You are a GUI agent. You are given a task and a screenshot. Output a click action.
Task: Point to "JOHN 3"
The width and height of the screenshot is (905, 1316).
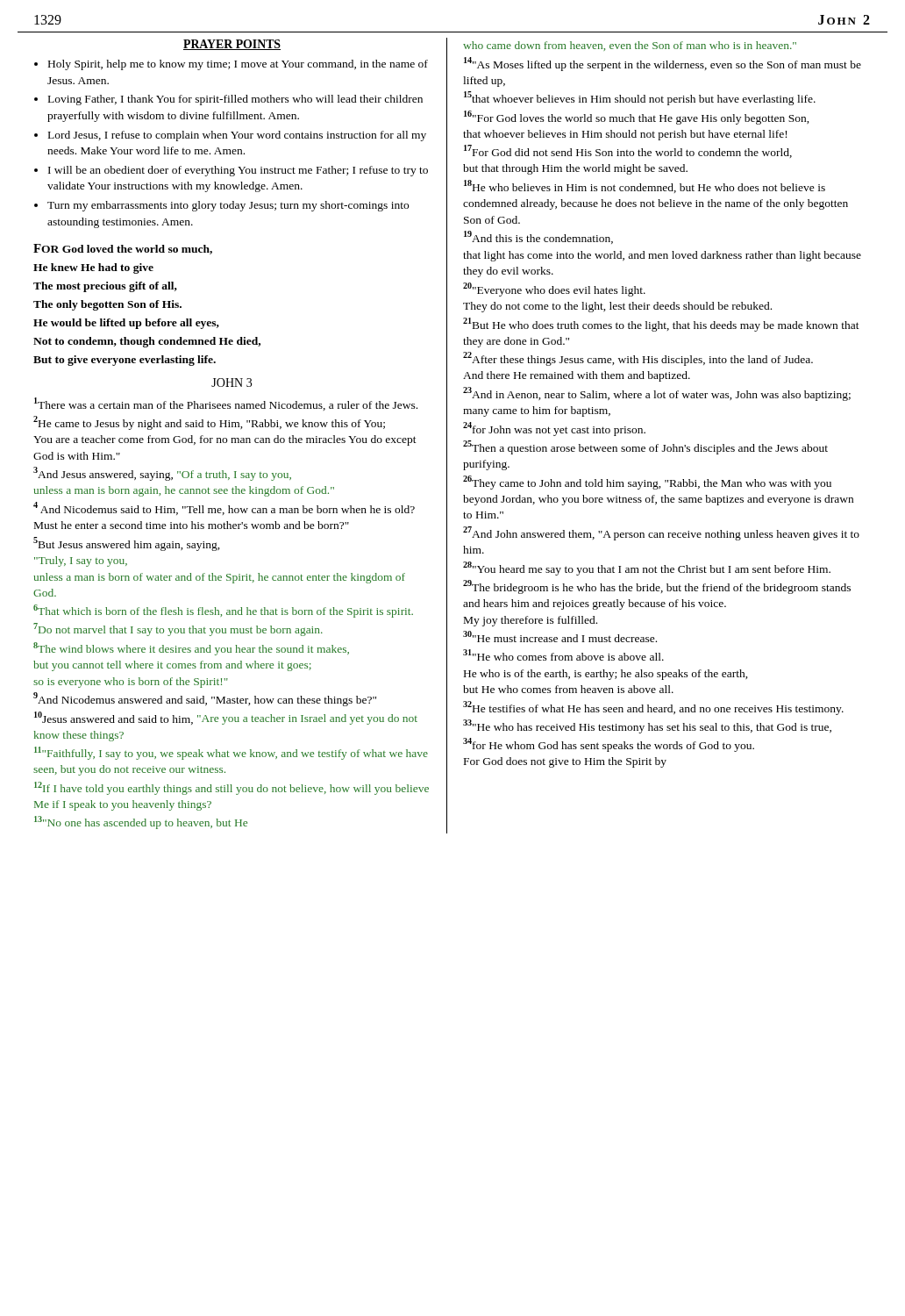point(232,383)
